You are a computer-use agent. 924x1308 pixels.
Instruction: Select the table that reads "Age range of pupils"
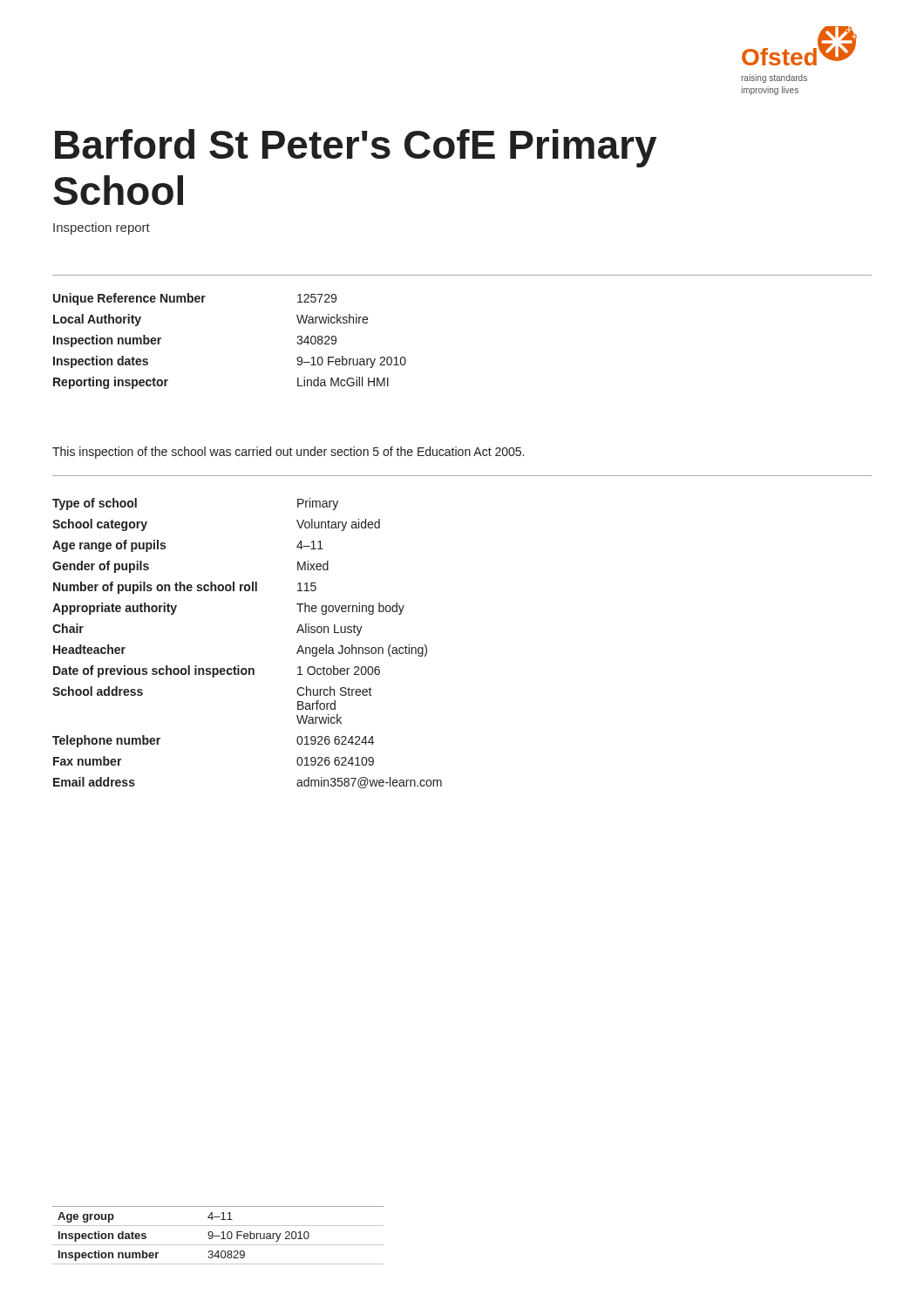click(x=462, y=643)
